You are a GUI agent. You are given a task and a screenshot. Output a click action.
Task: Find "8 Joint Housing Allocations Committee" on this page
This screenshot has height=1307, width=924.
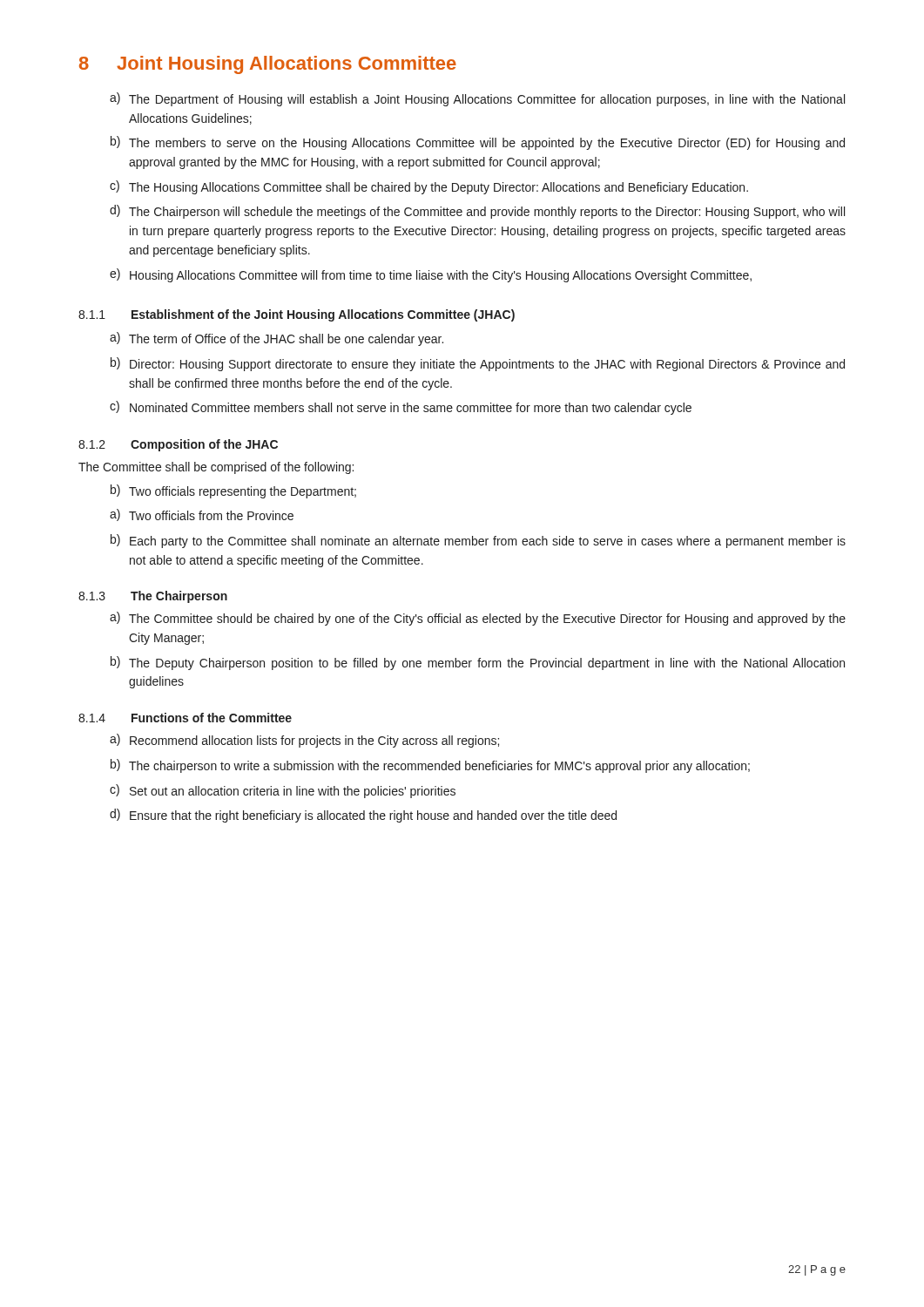tap(267, 64)
